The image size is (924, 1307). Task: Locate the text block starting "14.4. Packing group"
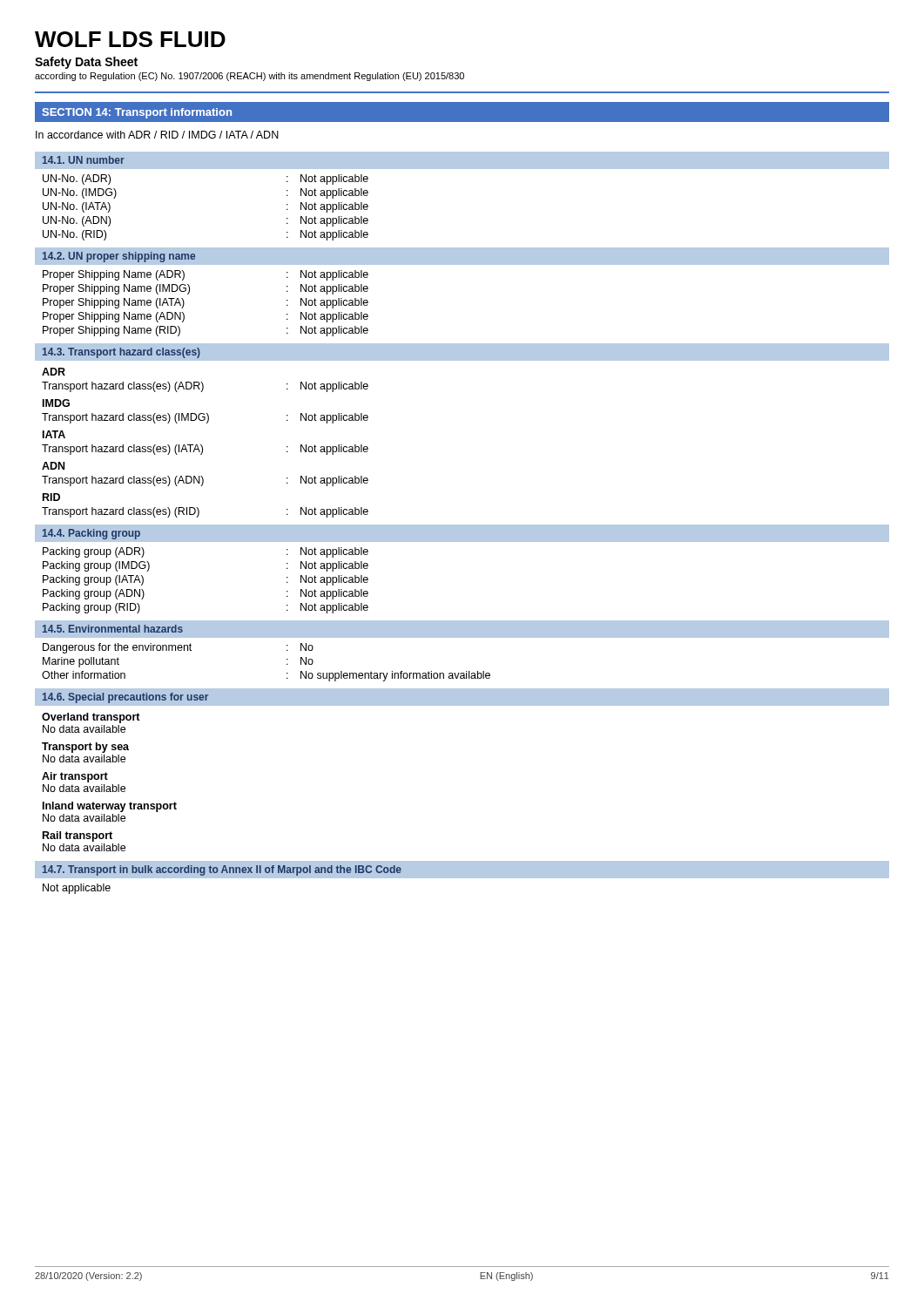pos(91,533)
